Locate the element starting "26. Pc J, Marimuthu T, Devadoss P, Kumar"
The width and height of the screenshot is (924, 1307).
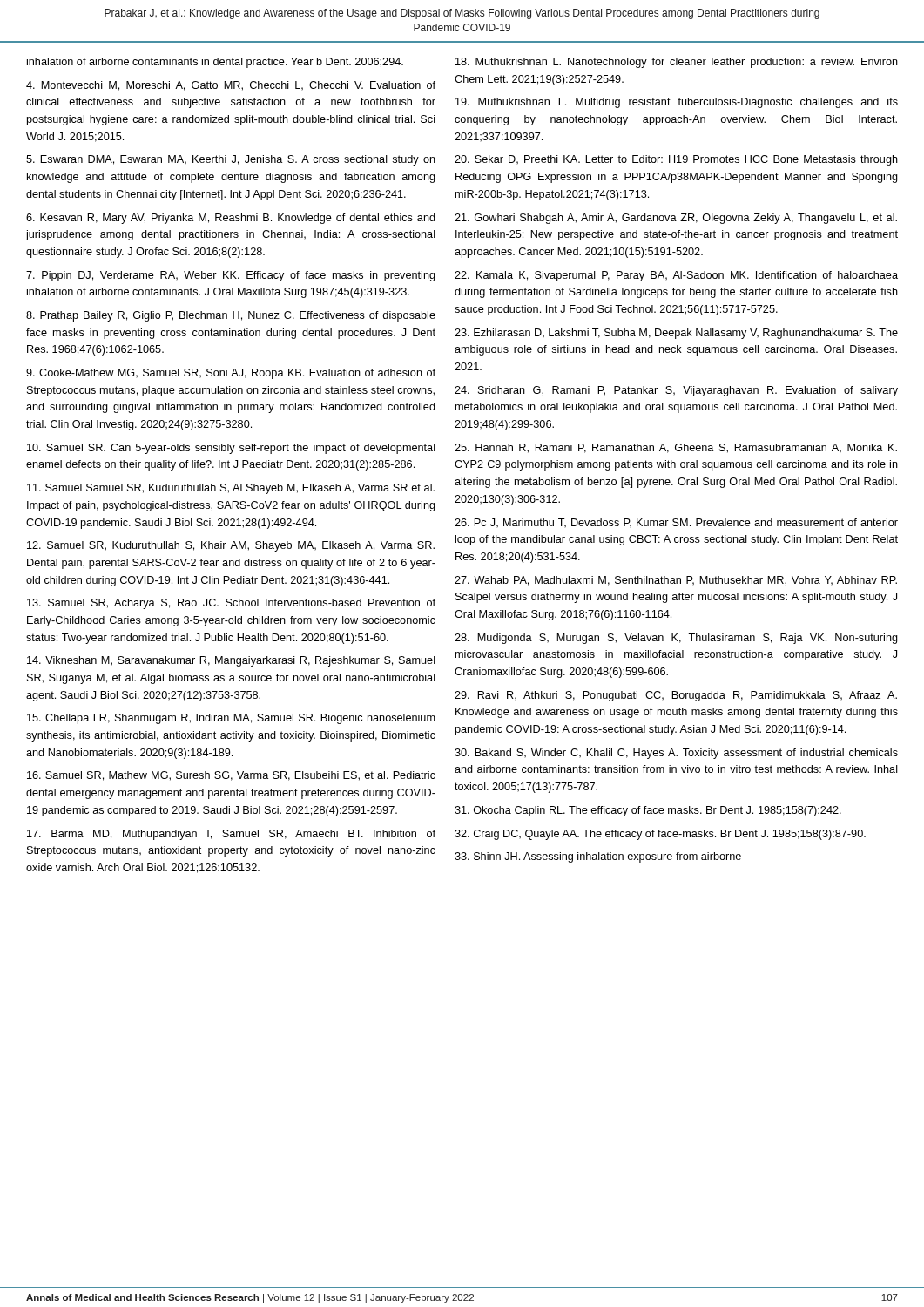(x=676, y=540)
